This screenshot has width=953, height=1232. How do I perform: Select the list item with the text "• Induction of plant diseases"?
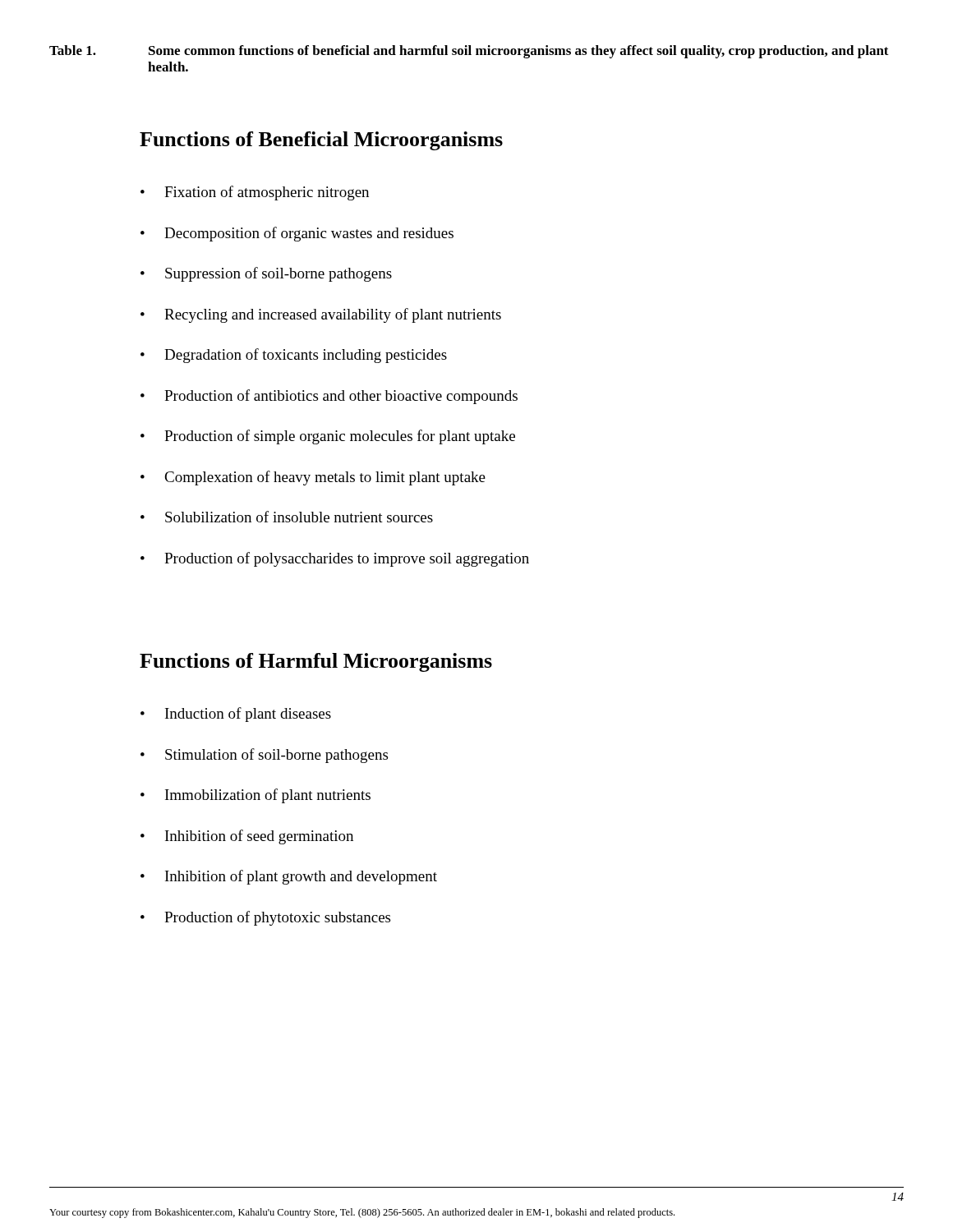[x=236, y=715]
